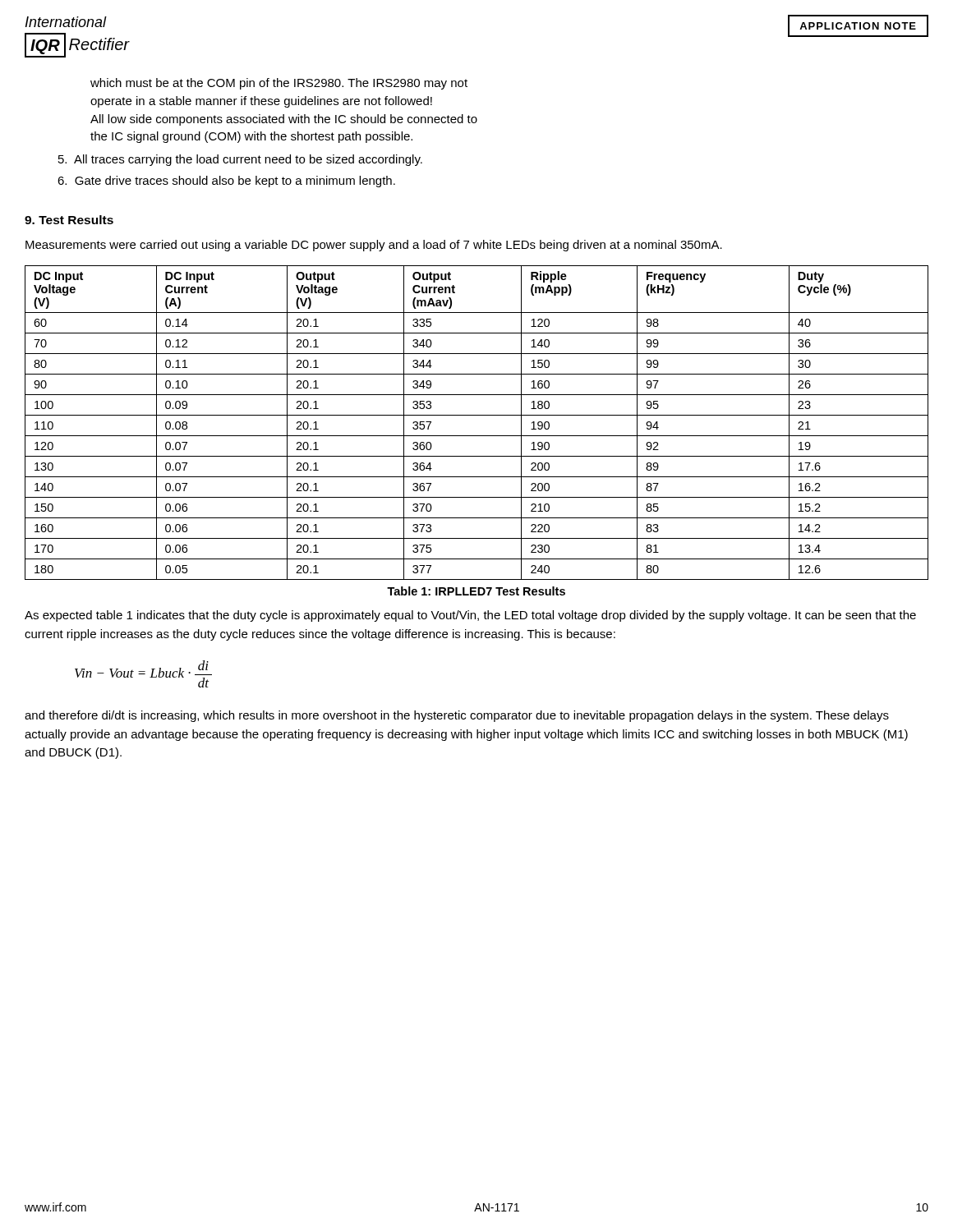Point to the text starting "5. All traces carrying the load current"
This screenshot has height=1232, width=953.
(240, 159)
